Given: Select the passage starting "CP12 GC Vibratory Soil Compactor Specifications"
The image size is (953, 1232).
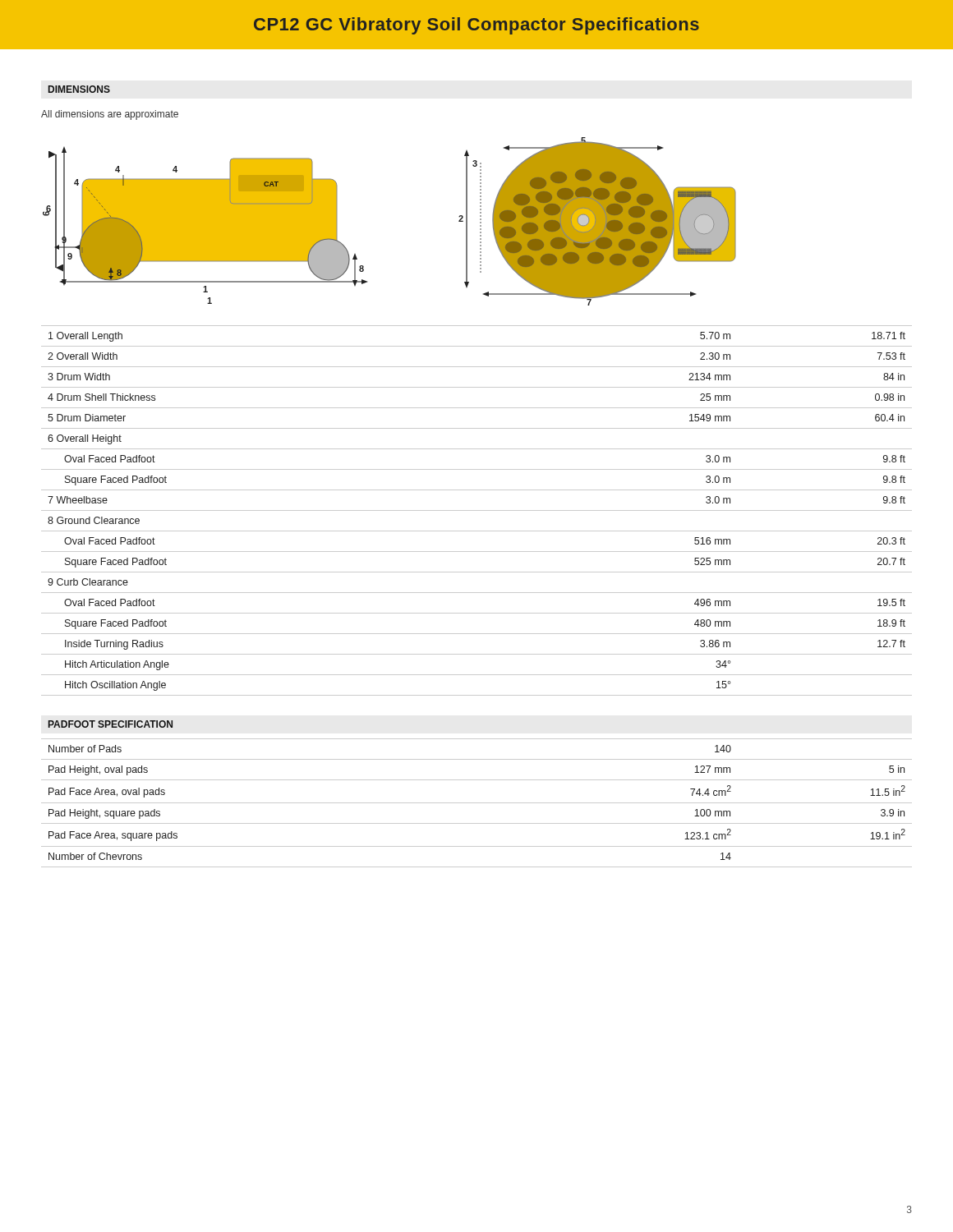Looking at the screenshot, I should [476, 25].
